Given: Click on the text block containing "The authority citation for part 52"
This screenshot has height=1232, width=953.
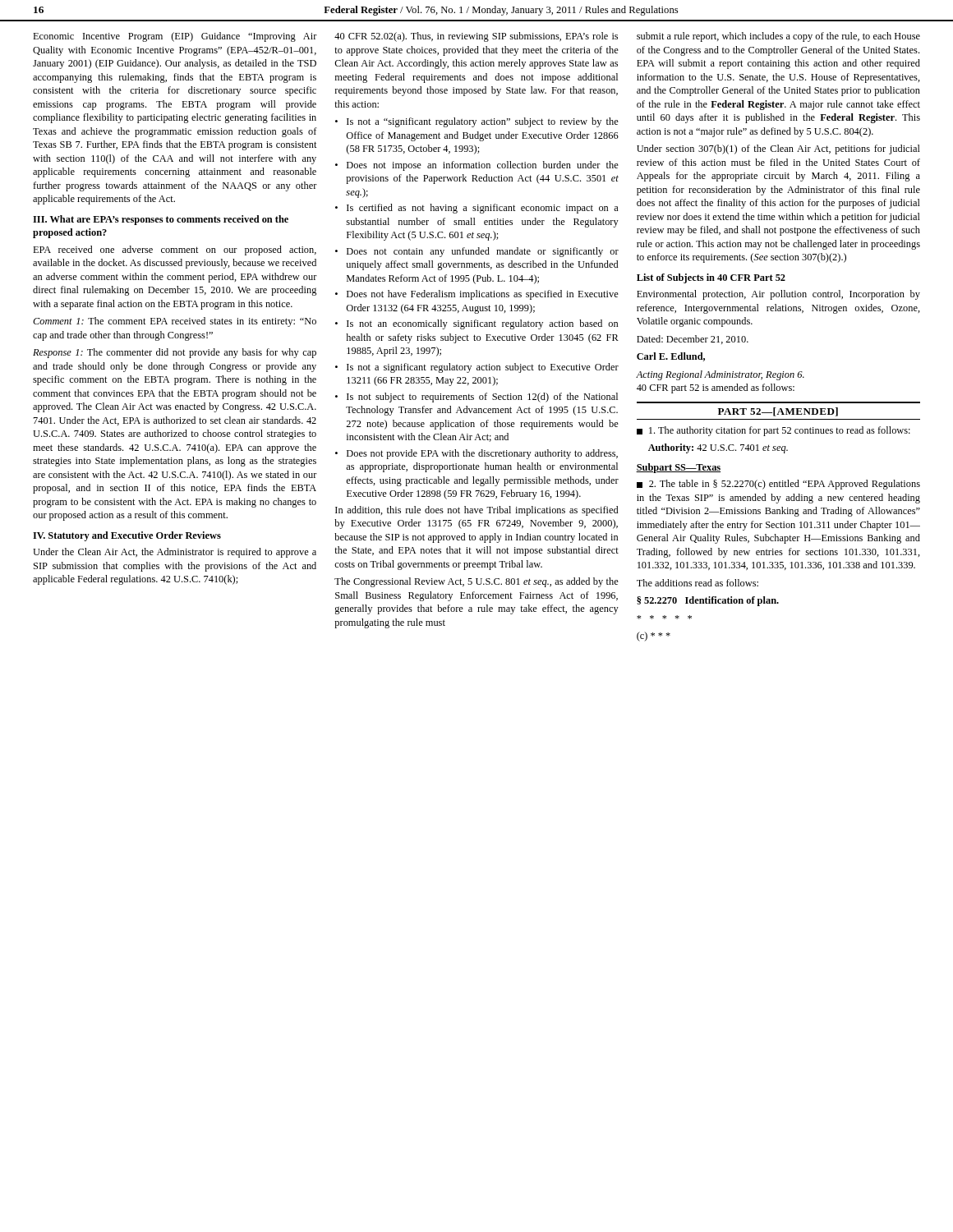Looking at the screenshot, I should click(778, 439).
